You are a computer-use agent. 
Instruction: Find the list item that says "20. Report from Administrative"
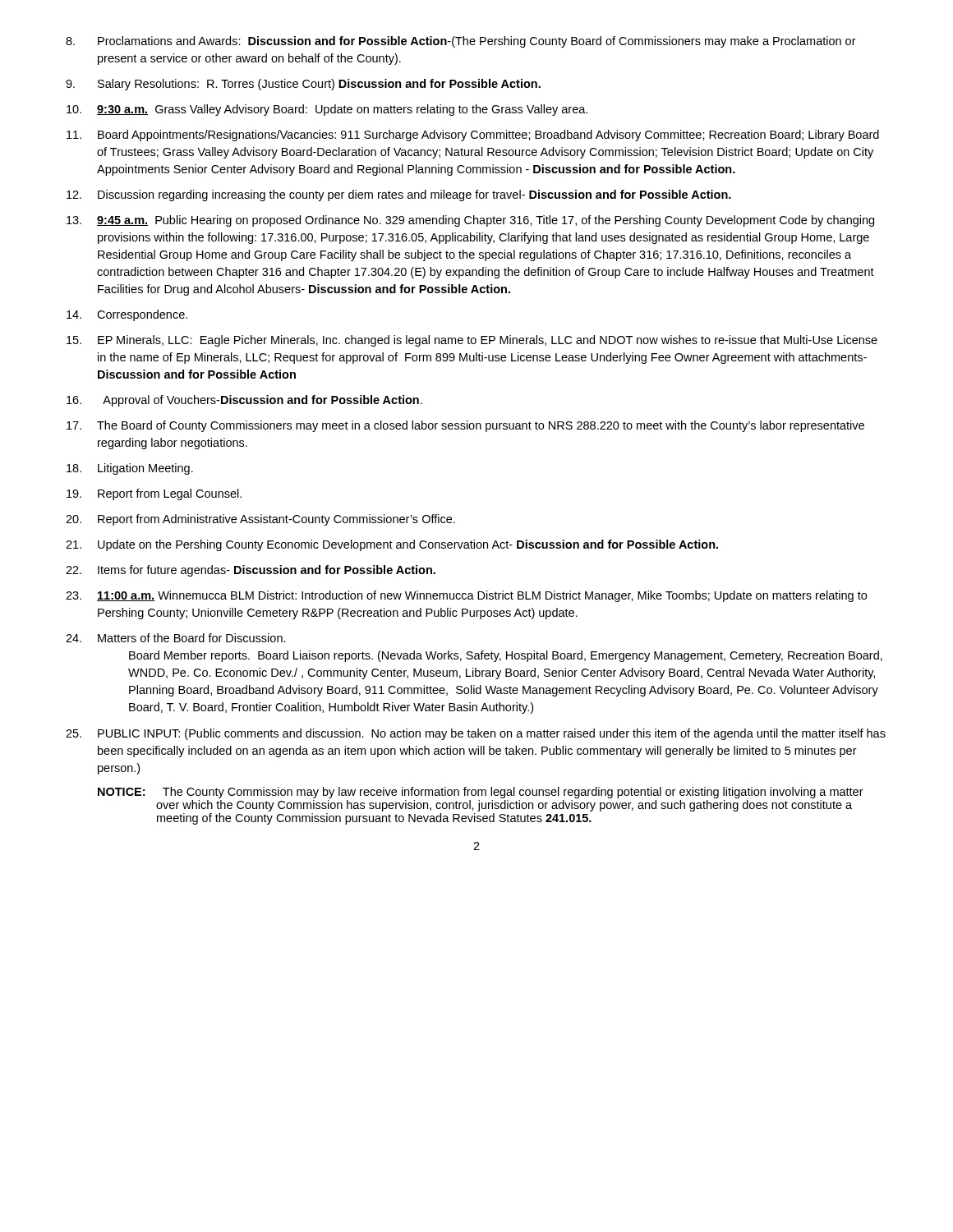click(260, 520)
